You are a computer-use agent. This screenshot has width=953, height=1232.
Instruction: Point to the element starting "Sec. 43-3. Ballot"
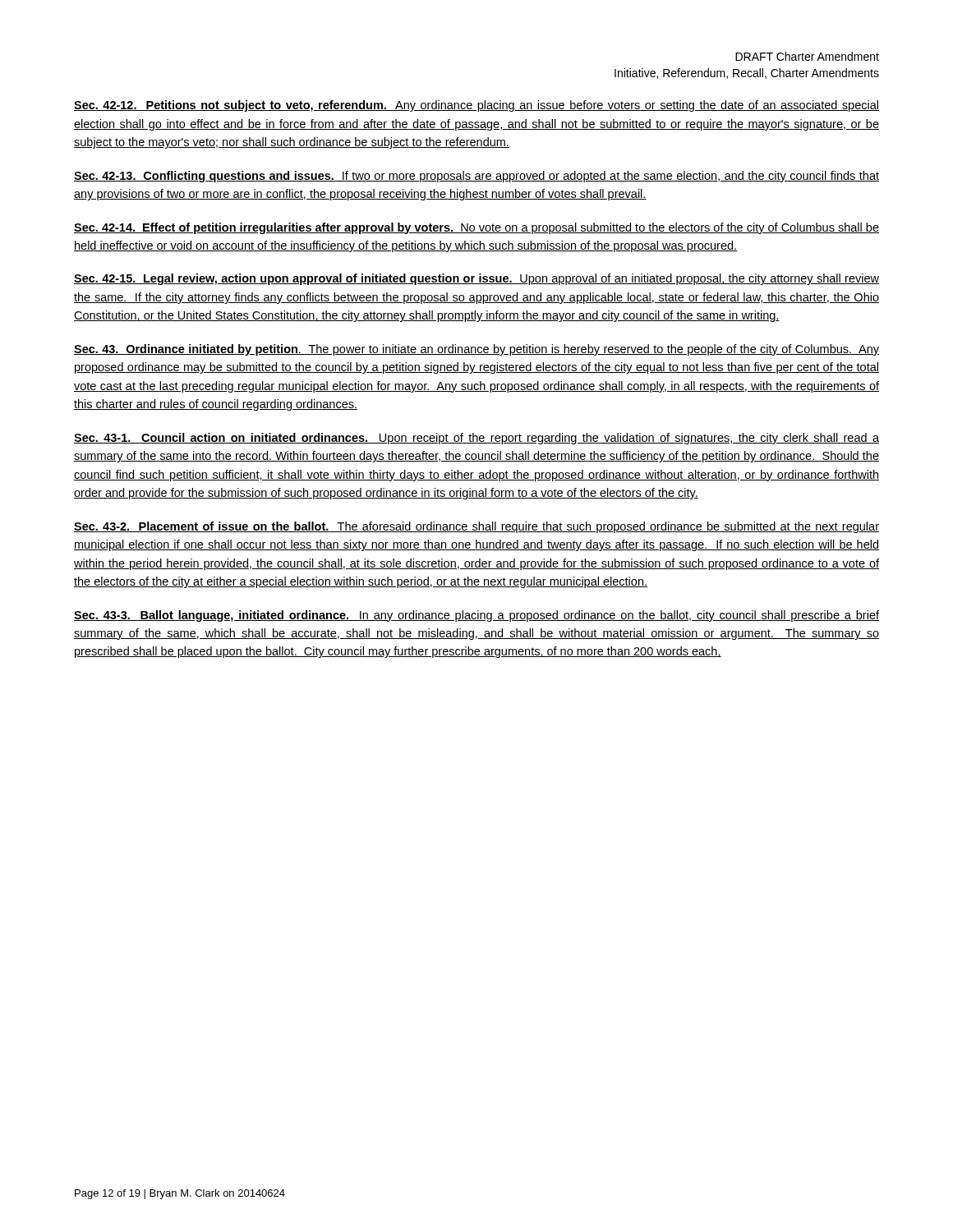coord(476,633)
